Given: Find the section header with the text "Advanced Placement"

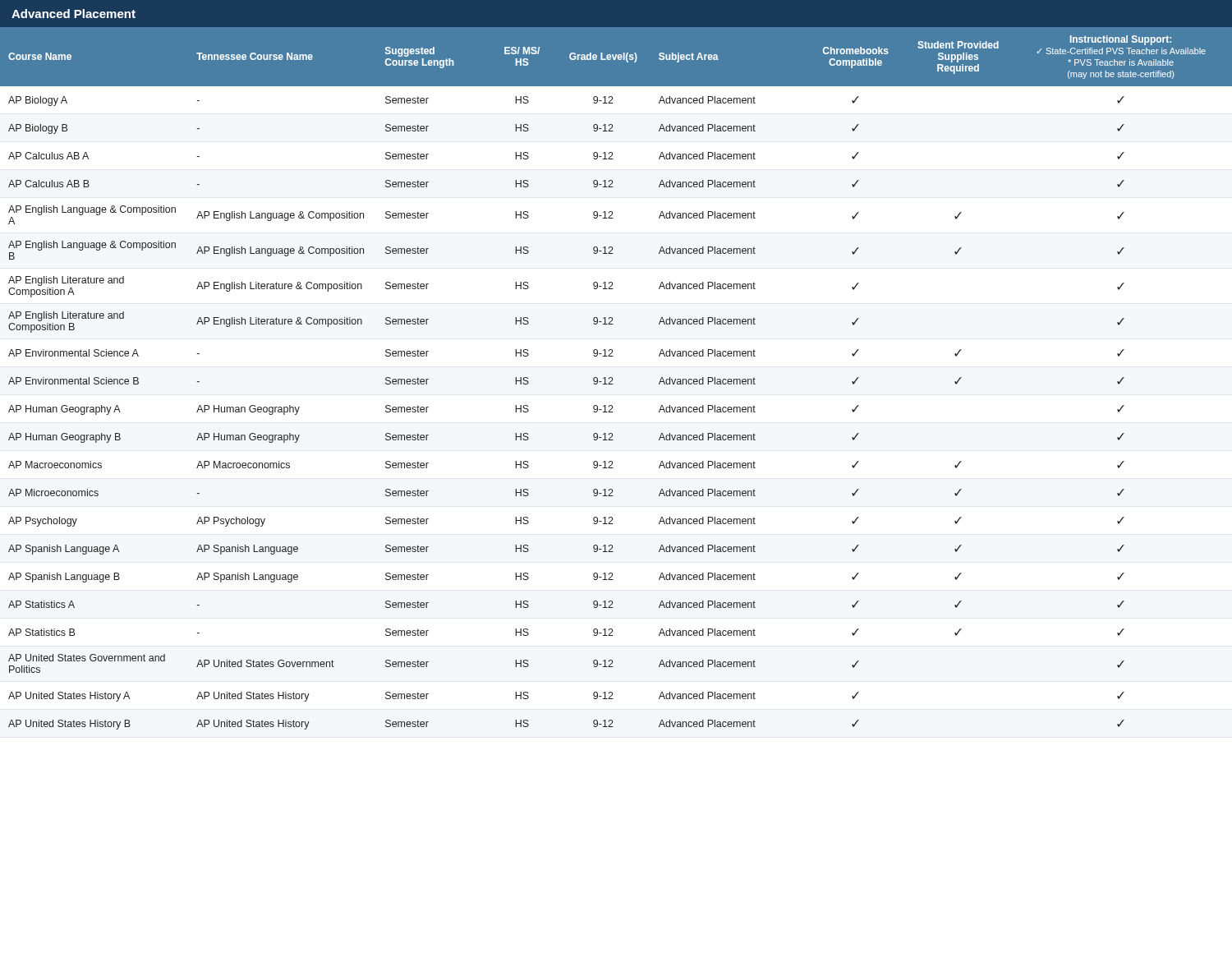Looking at the screenshot, I should coord(73,14).
